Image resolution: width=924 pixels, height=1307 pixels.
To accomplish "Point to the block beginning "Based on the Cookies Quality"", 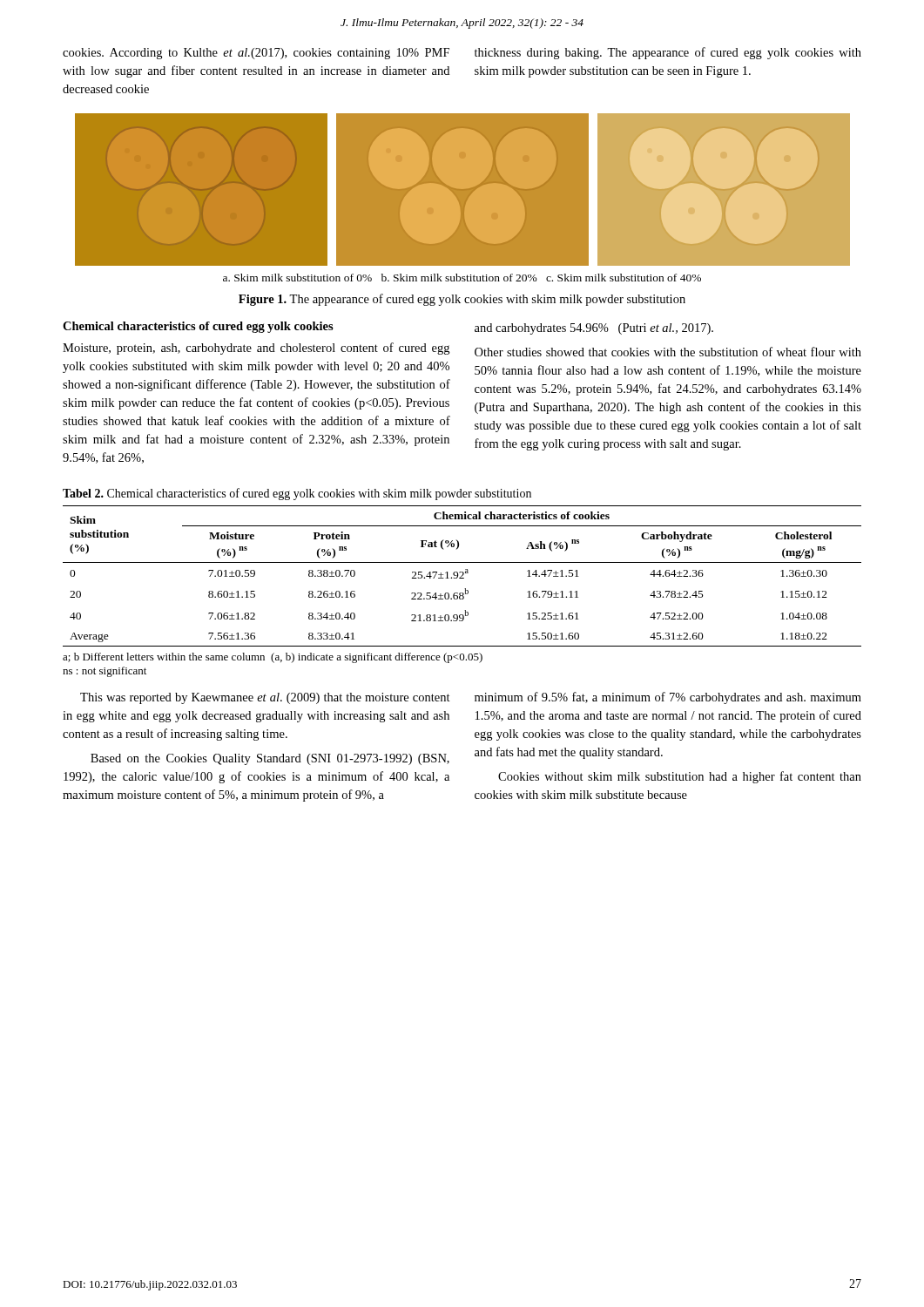I will pyautogui.click(x=256, y=777).
